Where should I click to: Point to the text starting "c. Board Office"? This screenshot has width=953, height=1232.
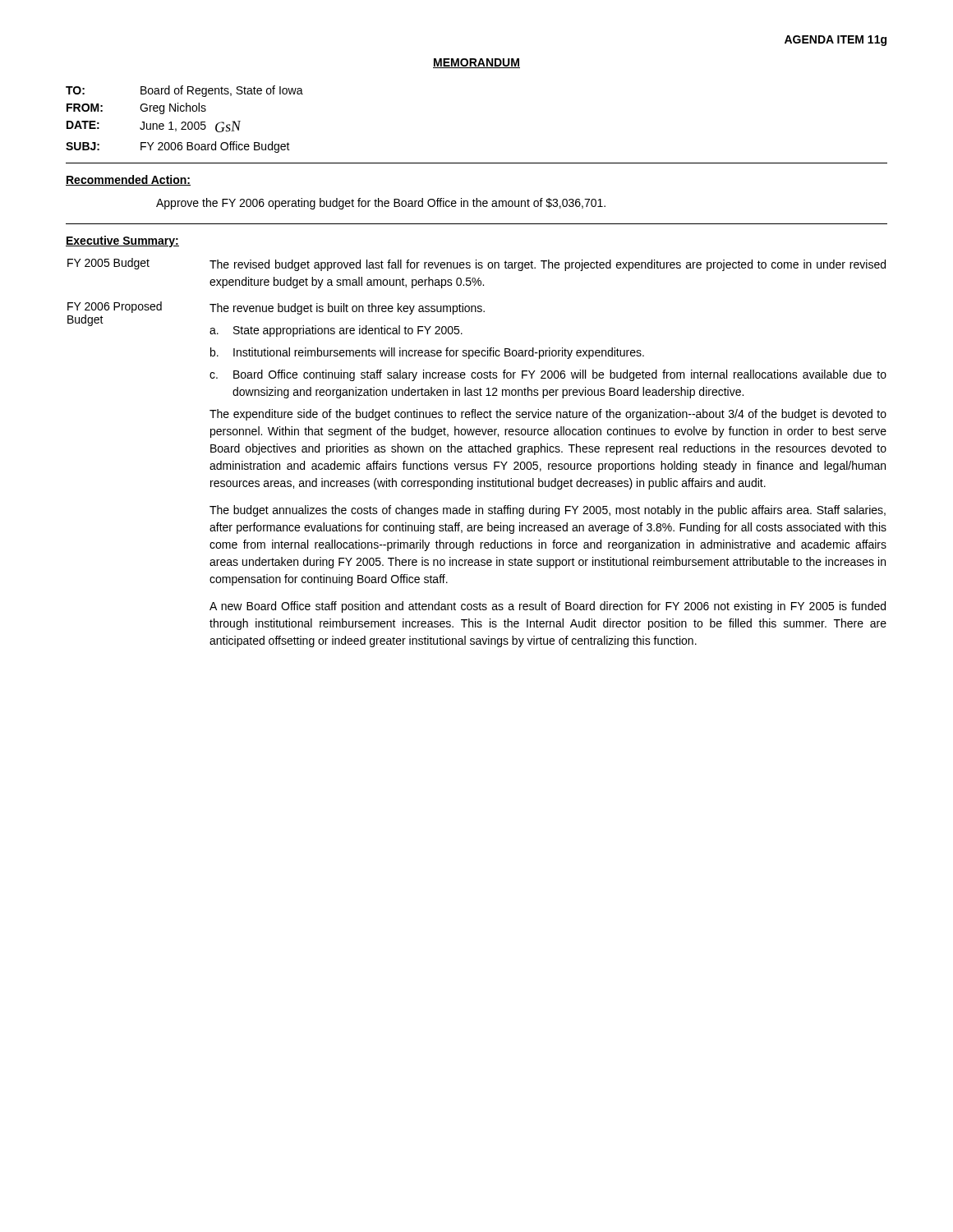click(548, 384)
